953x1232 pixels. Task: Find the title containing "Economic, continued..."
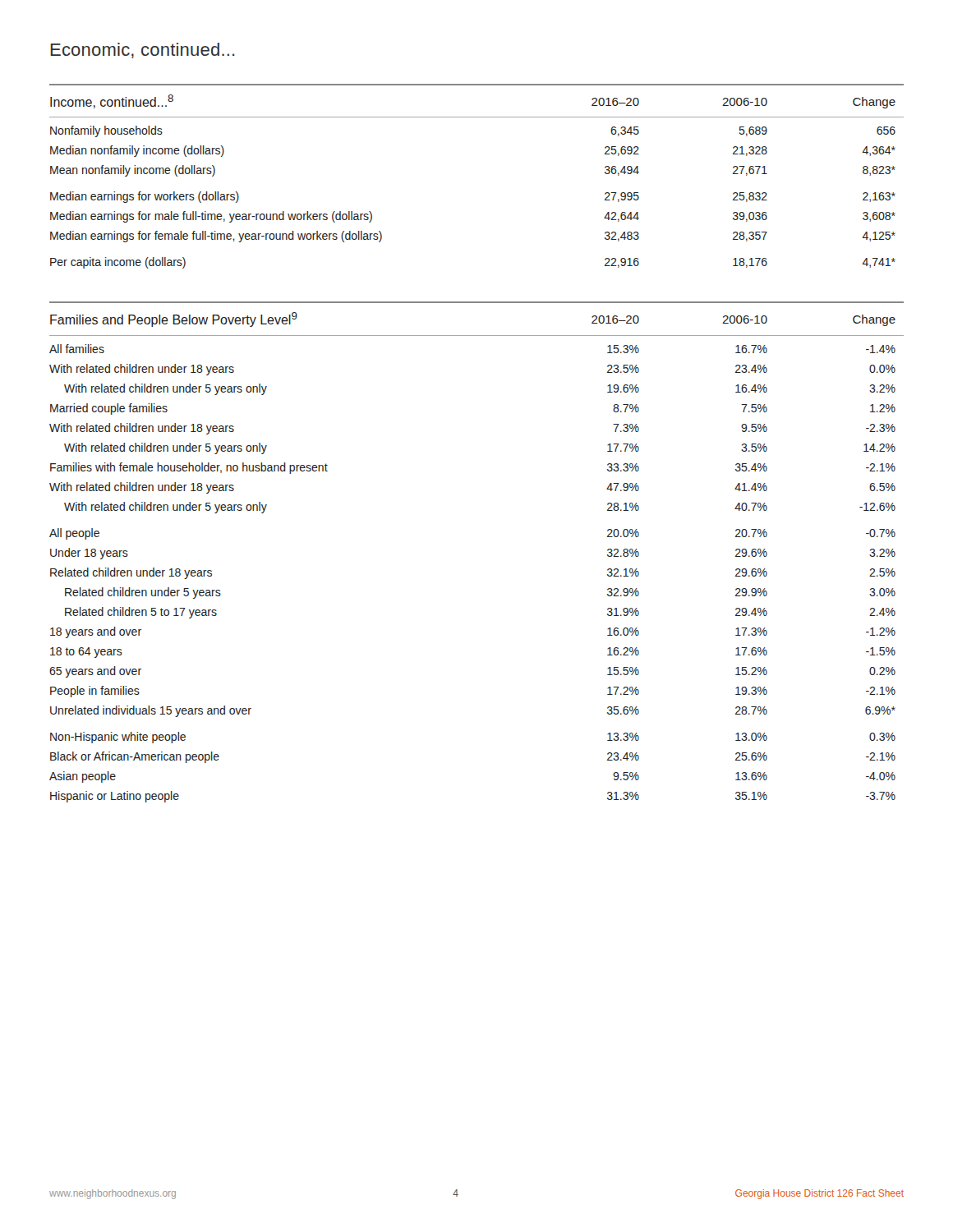[143, 50]
